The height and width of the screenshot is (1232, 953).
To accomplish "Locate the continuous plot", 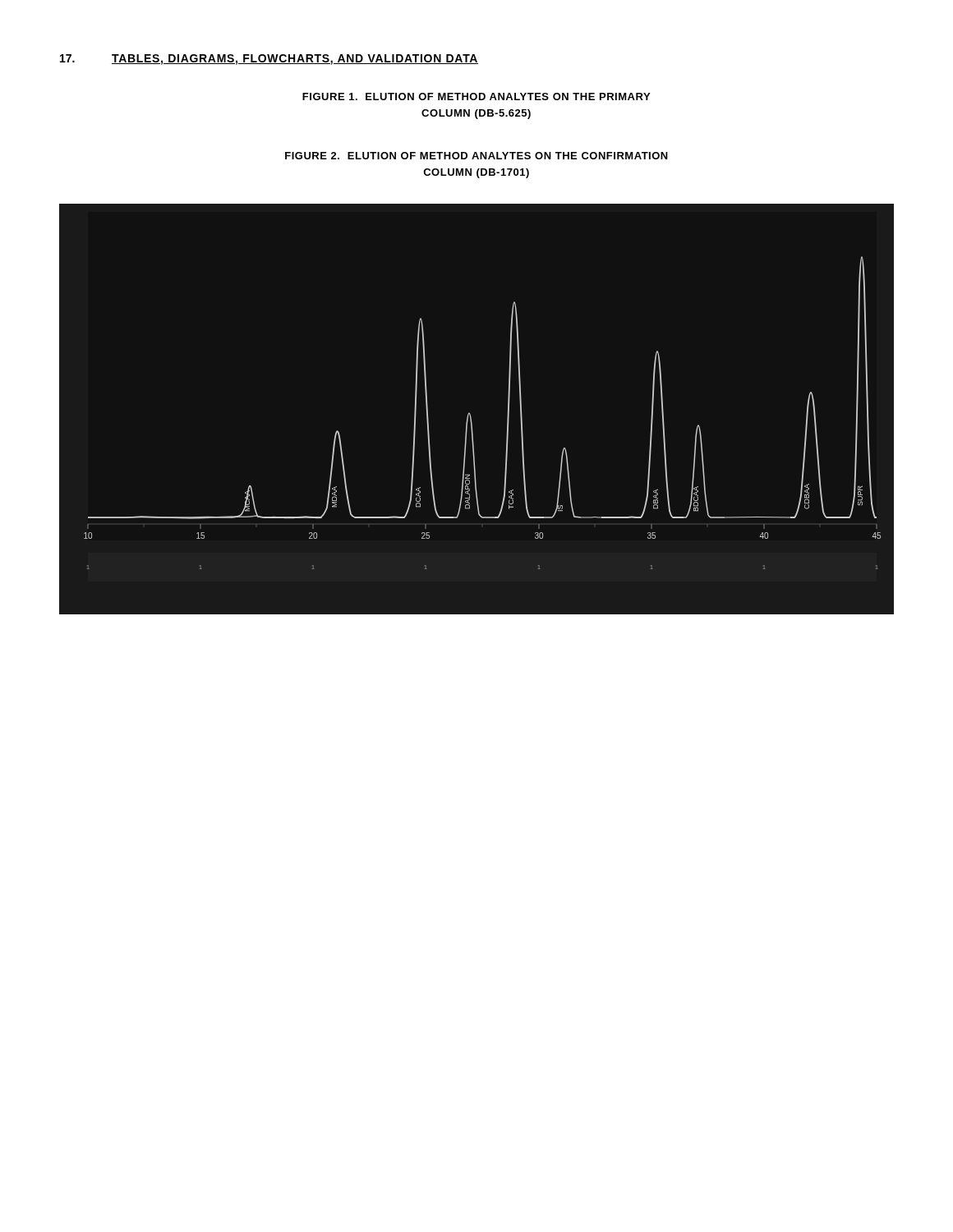I will tap(476, 409).
